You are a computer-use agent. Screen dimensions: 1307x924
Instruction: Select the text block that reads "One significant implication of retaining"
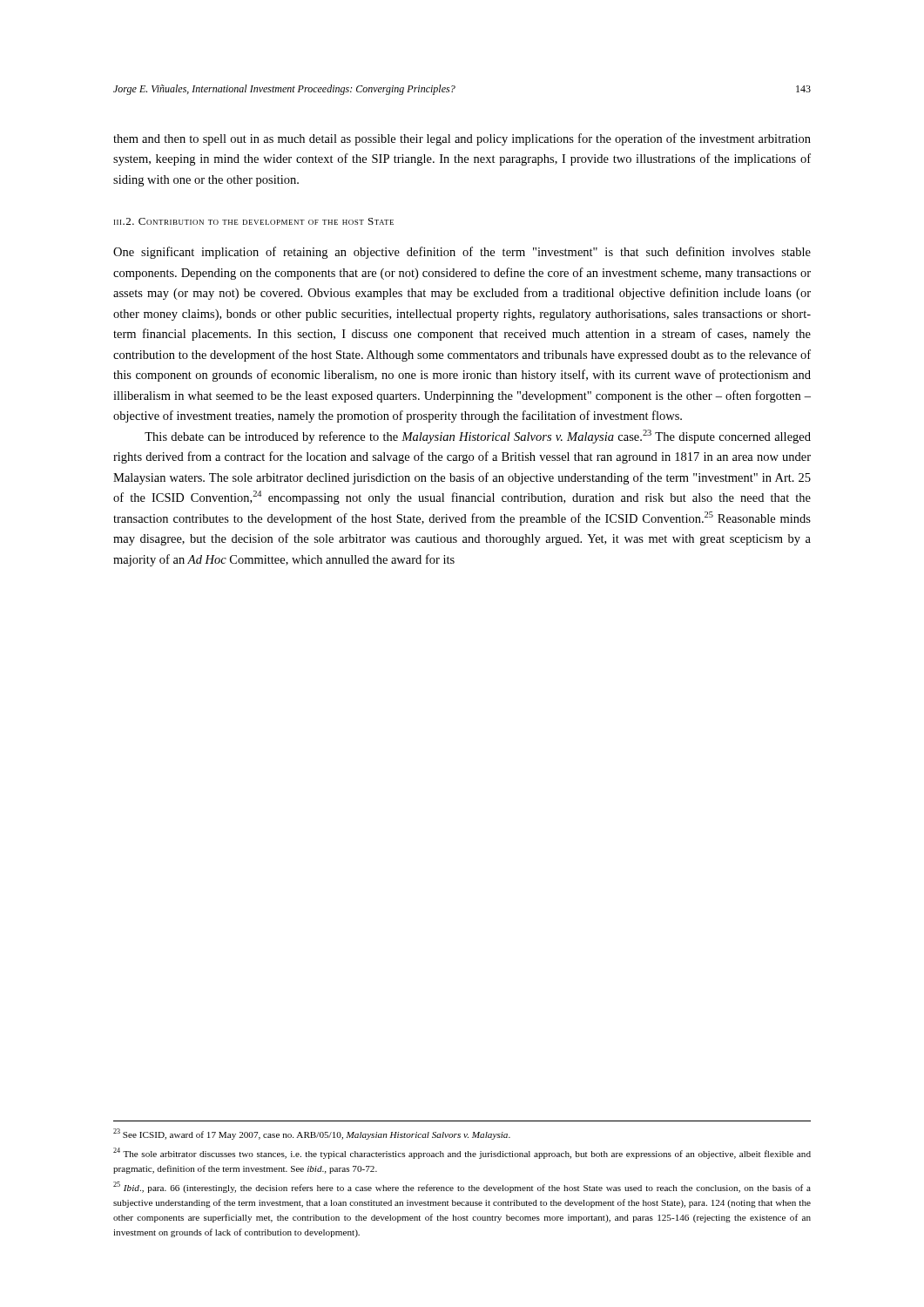coord(462,335)
